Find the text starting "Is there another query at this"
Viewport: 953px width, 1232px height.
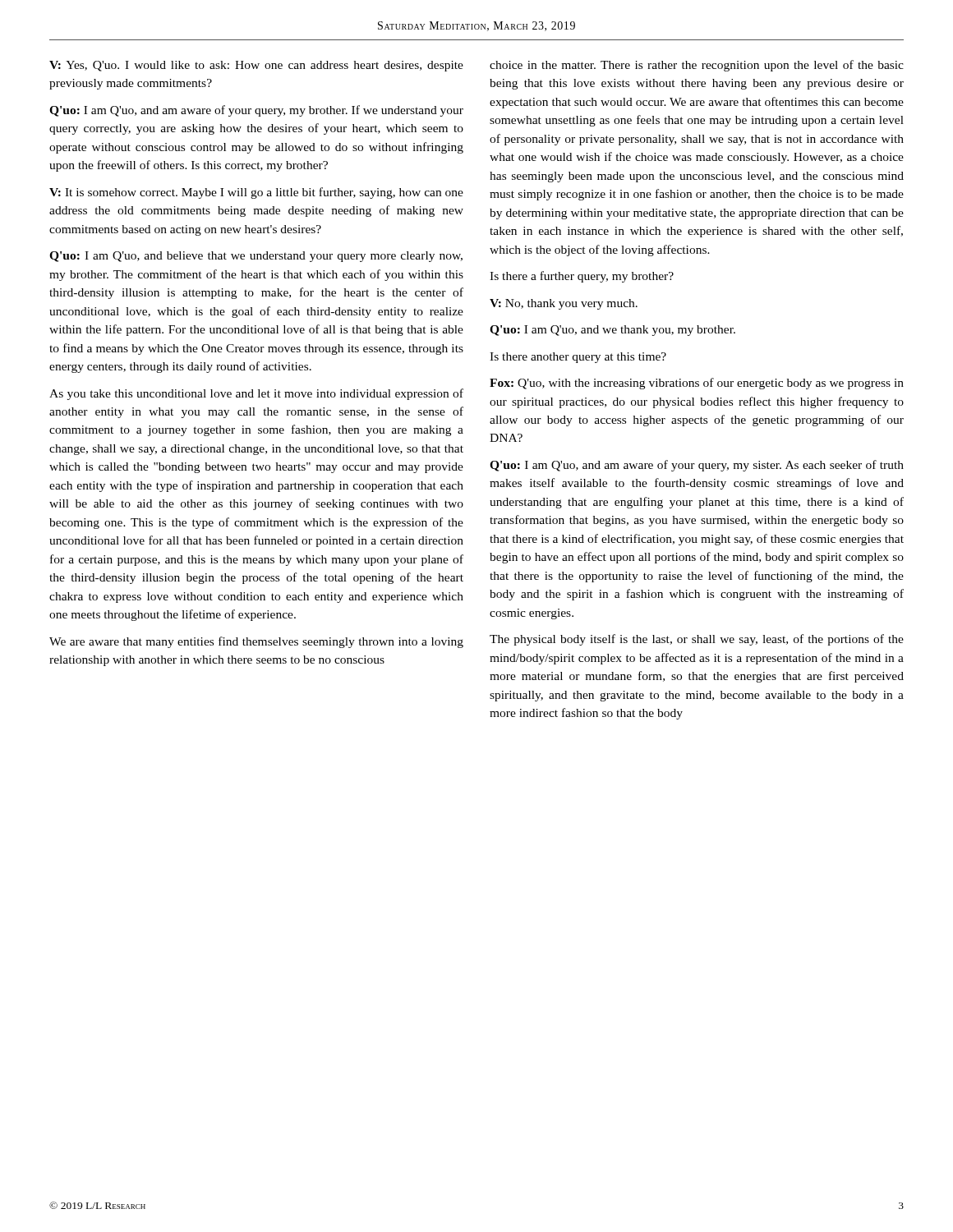point(578,358)
